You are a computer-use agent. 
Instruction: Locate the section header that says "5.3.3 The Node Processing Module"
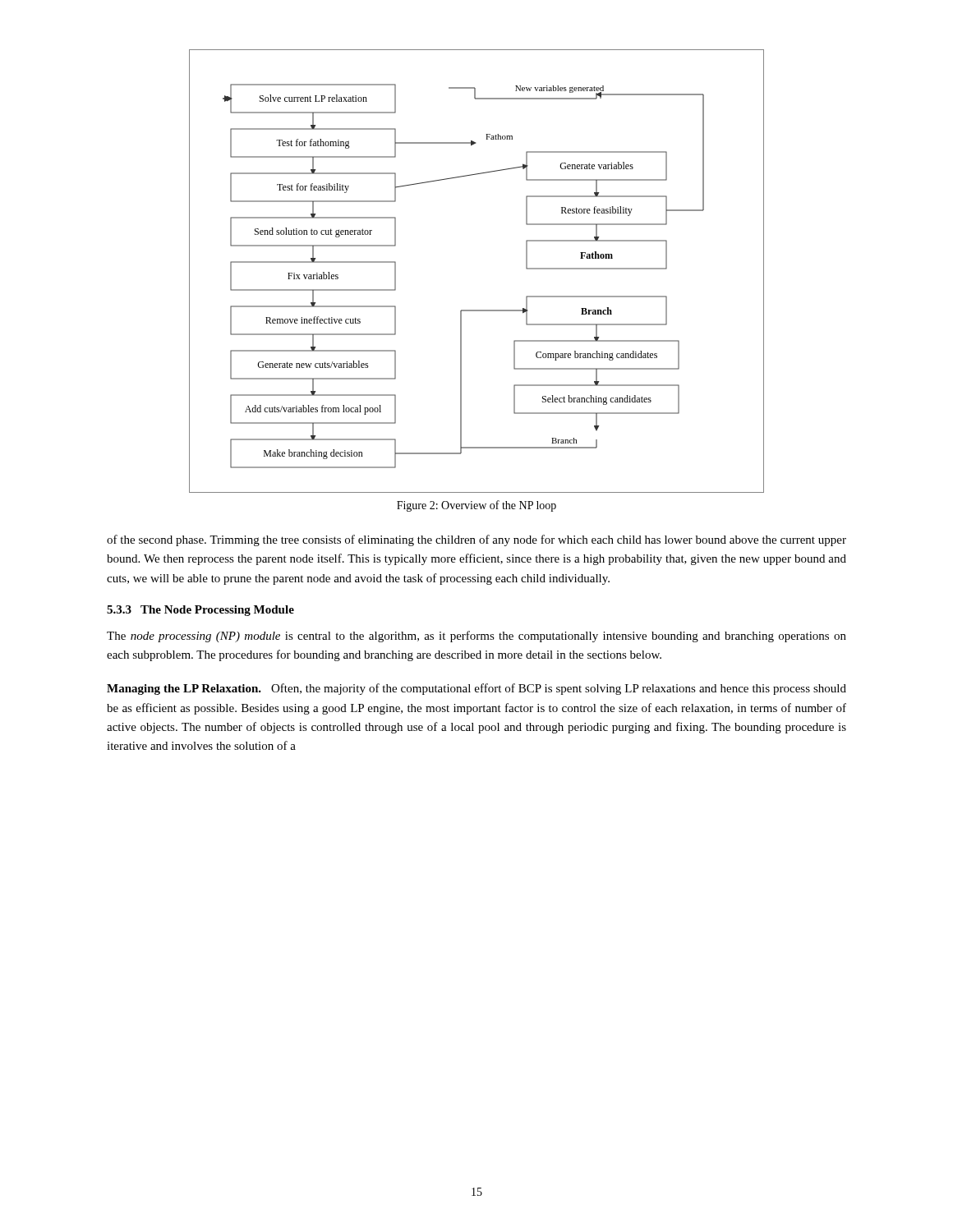click(200, 609)
